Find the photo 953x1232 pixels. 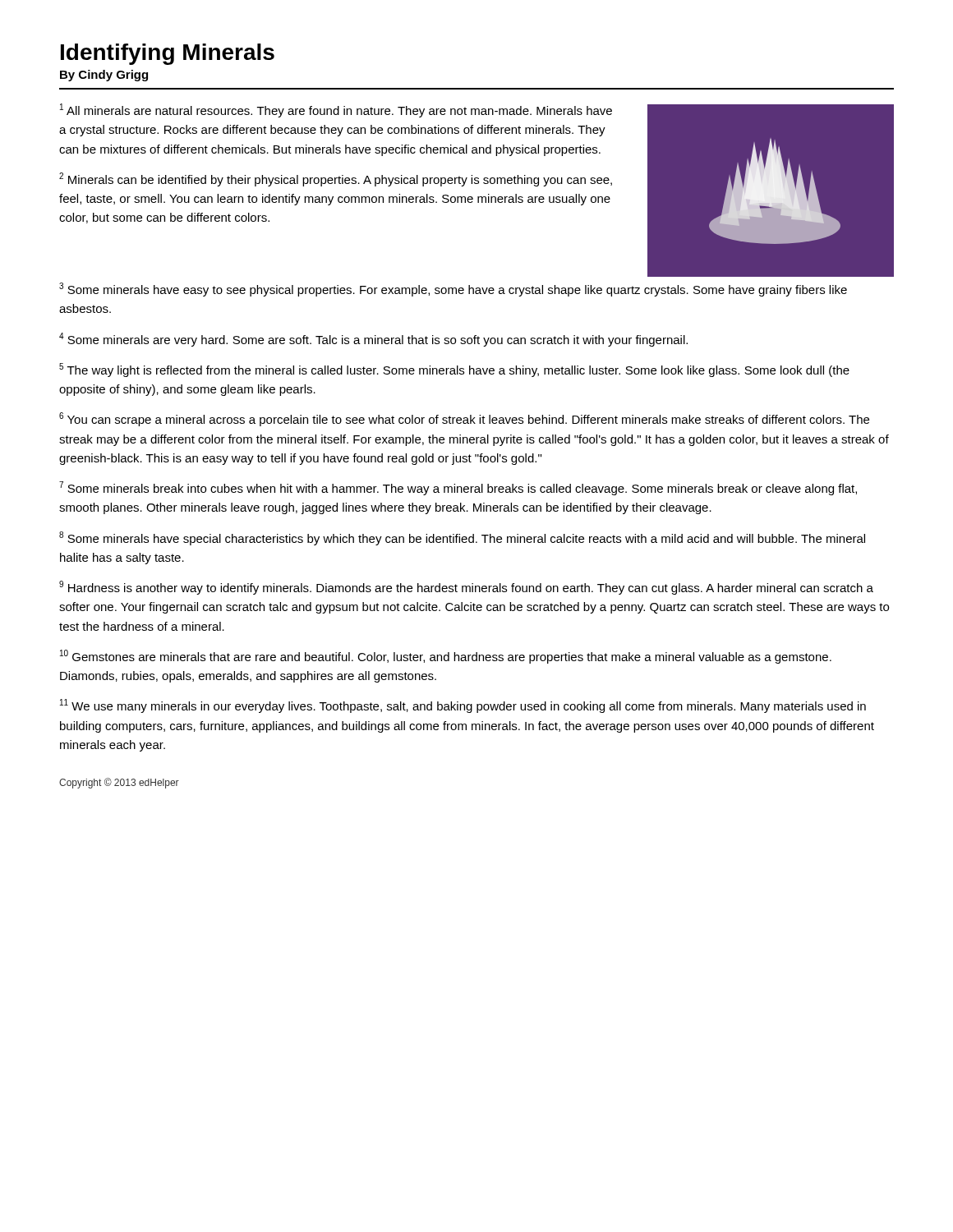pos(771,192)
